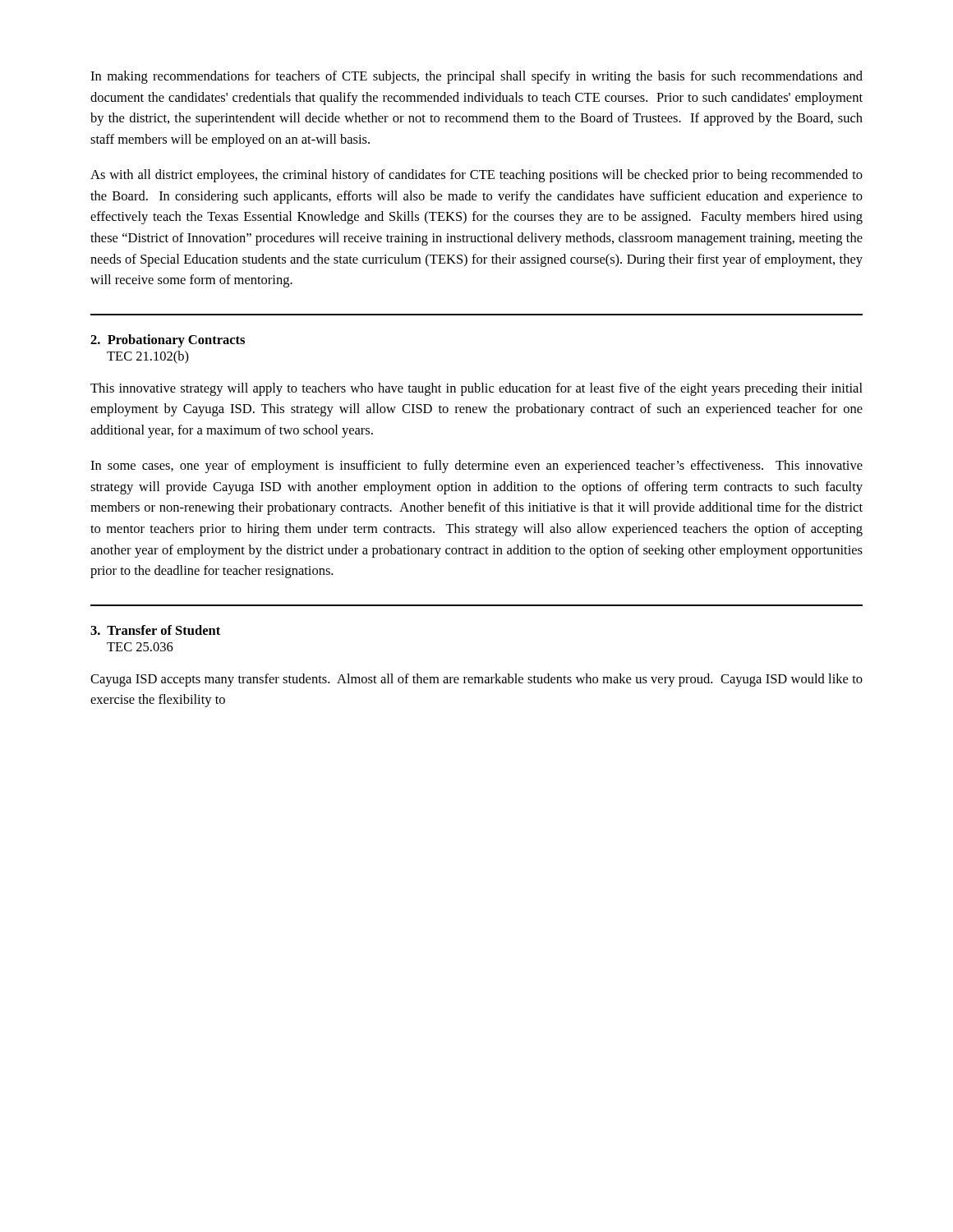Select the text with the text "TEC 21.102(b)"

pyautogui.click(x=148, y=357)
